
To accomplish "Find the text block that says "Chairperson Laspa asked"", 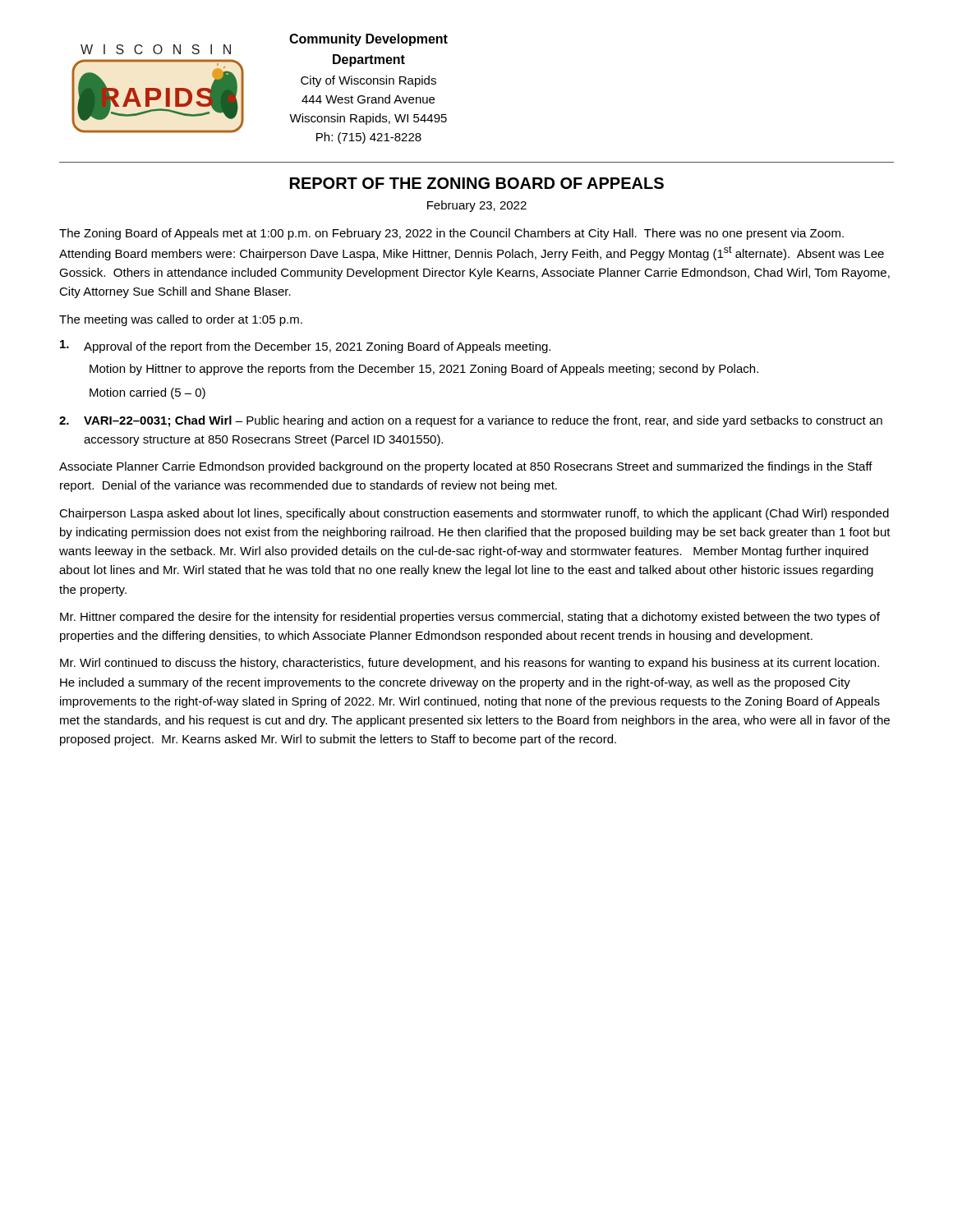I will [x=475, y=551].
